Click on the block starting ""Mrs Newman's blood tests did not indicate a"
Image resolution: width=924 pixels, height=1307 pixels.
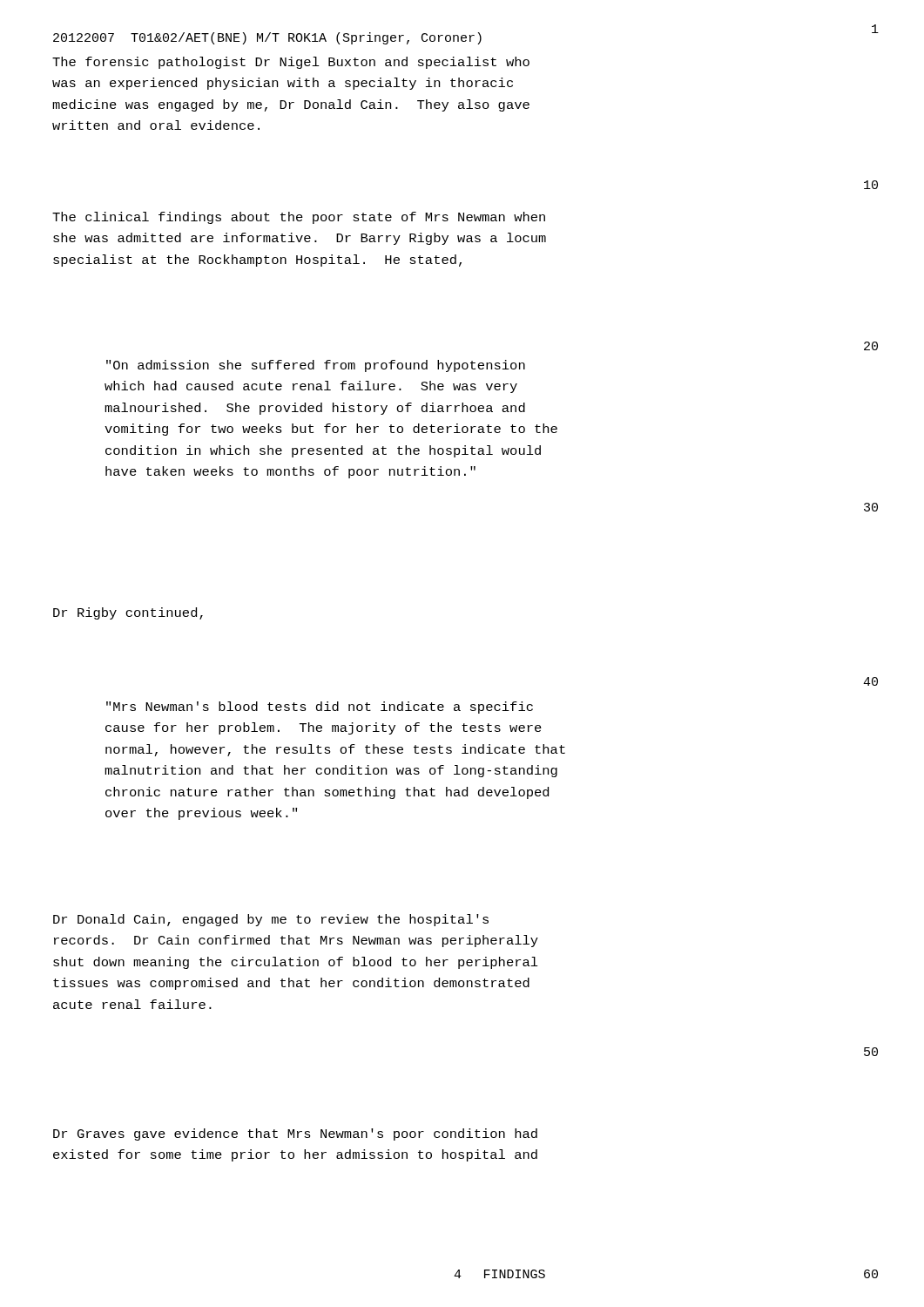click(335, 761)
